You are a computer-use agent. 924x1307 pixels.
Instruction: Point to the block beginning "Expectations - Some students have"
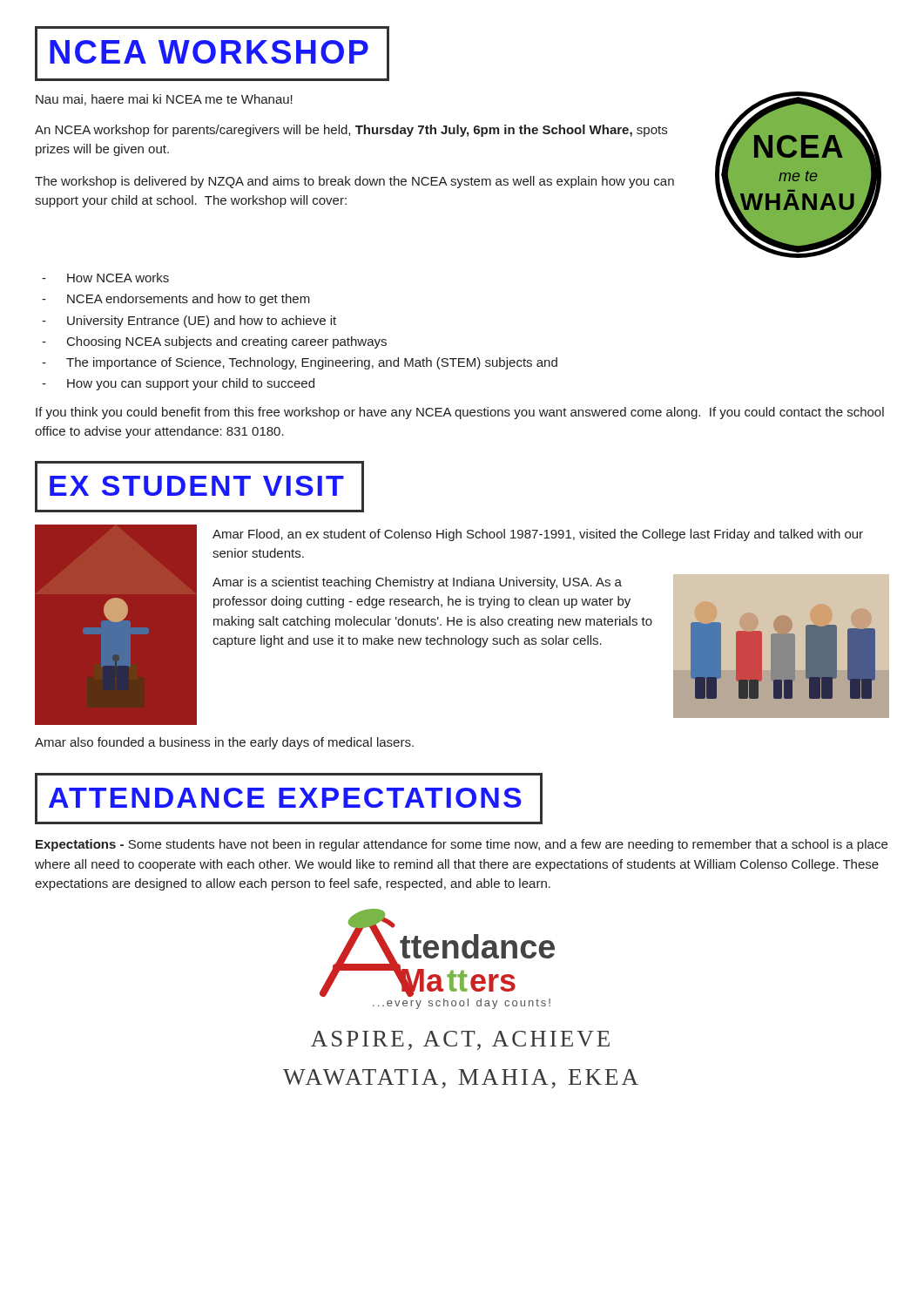[x=461, y=863]
